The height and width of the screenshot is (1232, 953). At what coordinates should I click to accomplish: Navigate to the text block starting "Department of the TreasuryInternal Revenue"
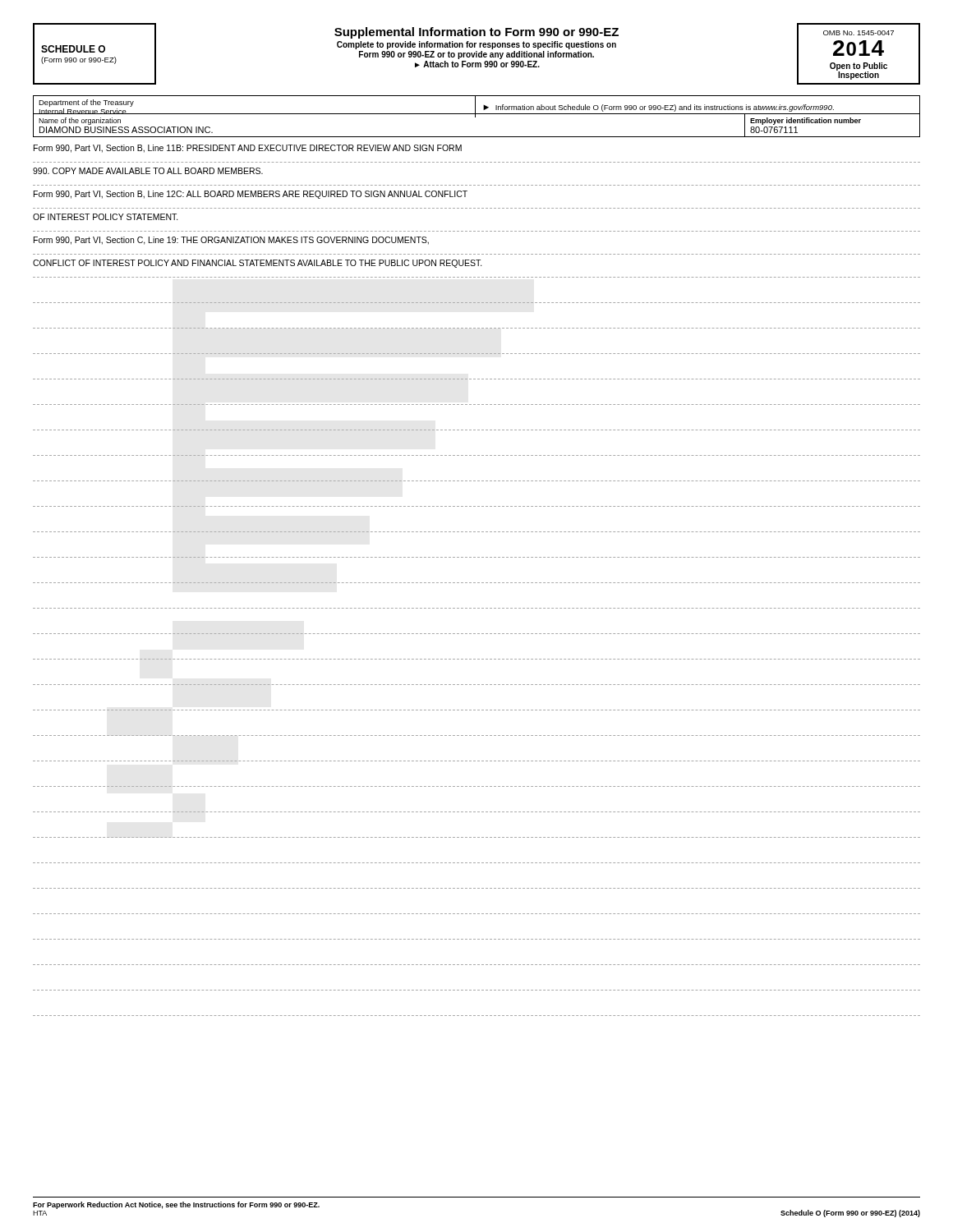[x=476, y=107]
